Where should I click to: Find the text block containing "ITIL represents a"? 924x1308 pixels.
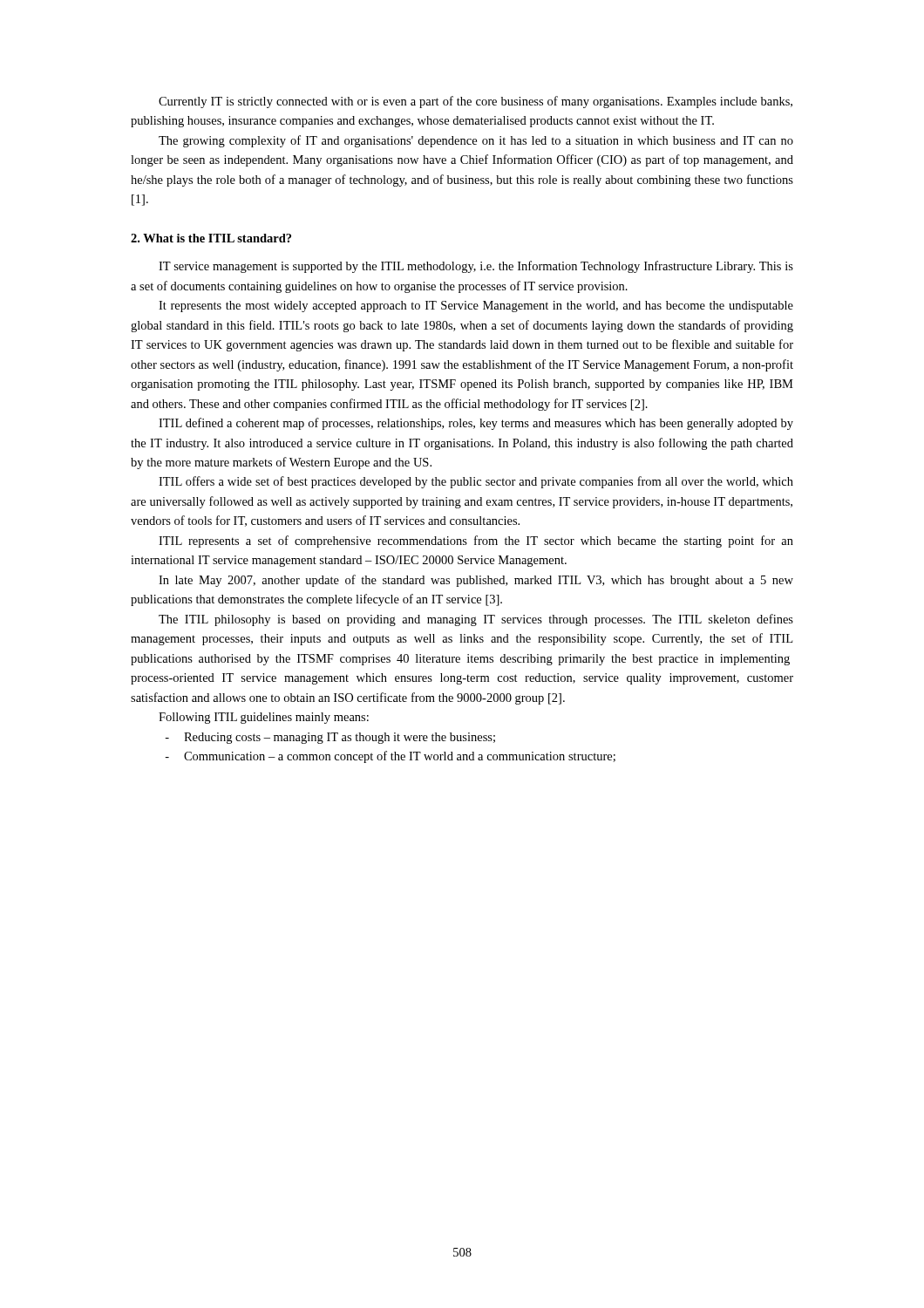click(x=462, y=551)
